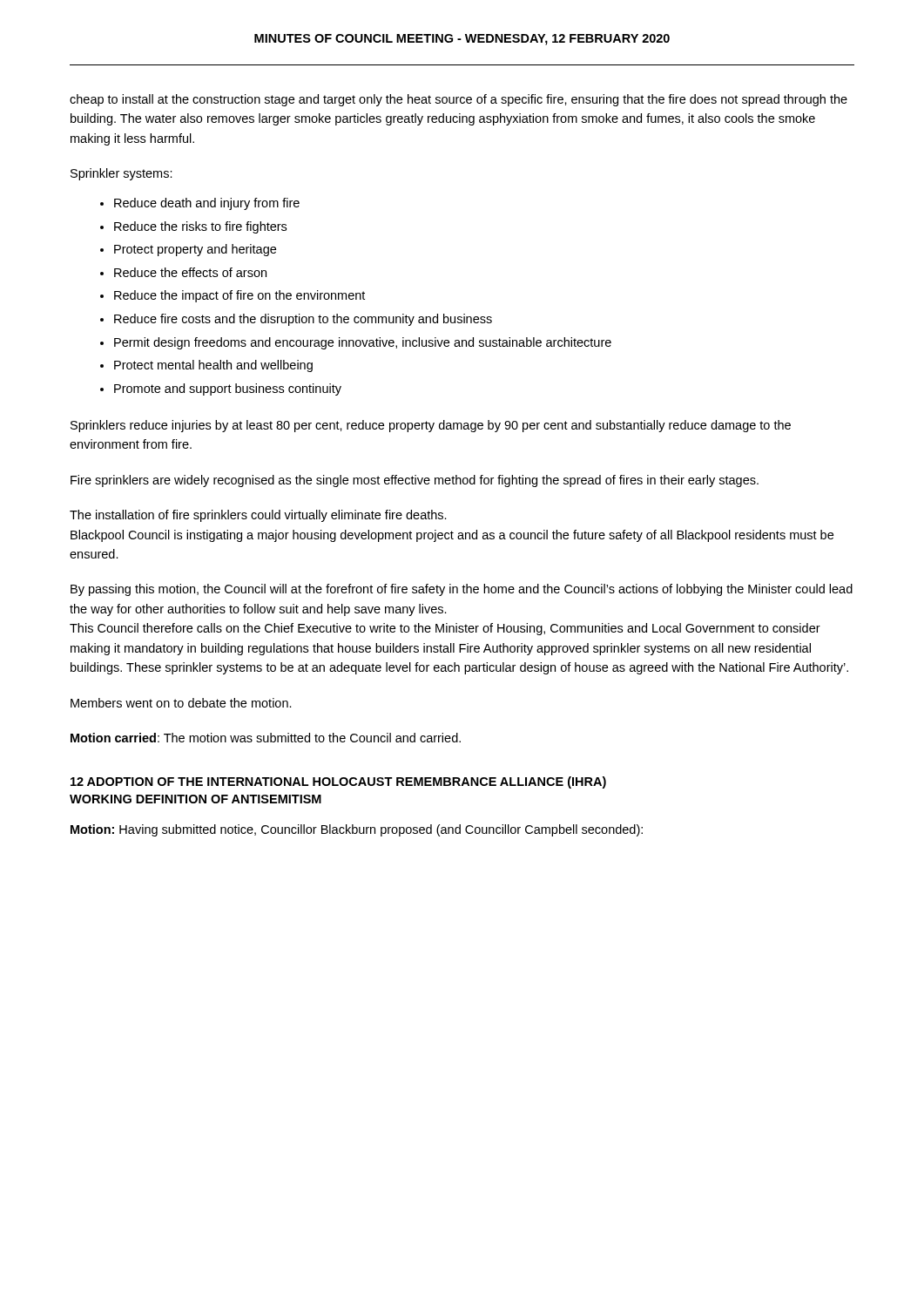The image size is (924, 1307).
Task: Click on the text block starting "Reduce the effects of arson"
Action: pos(190,273)
